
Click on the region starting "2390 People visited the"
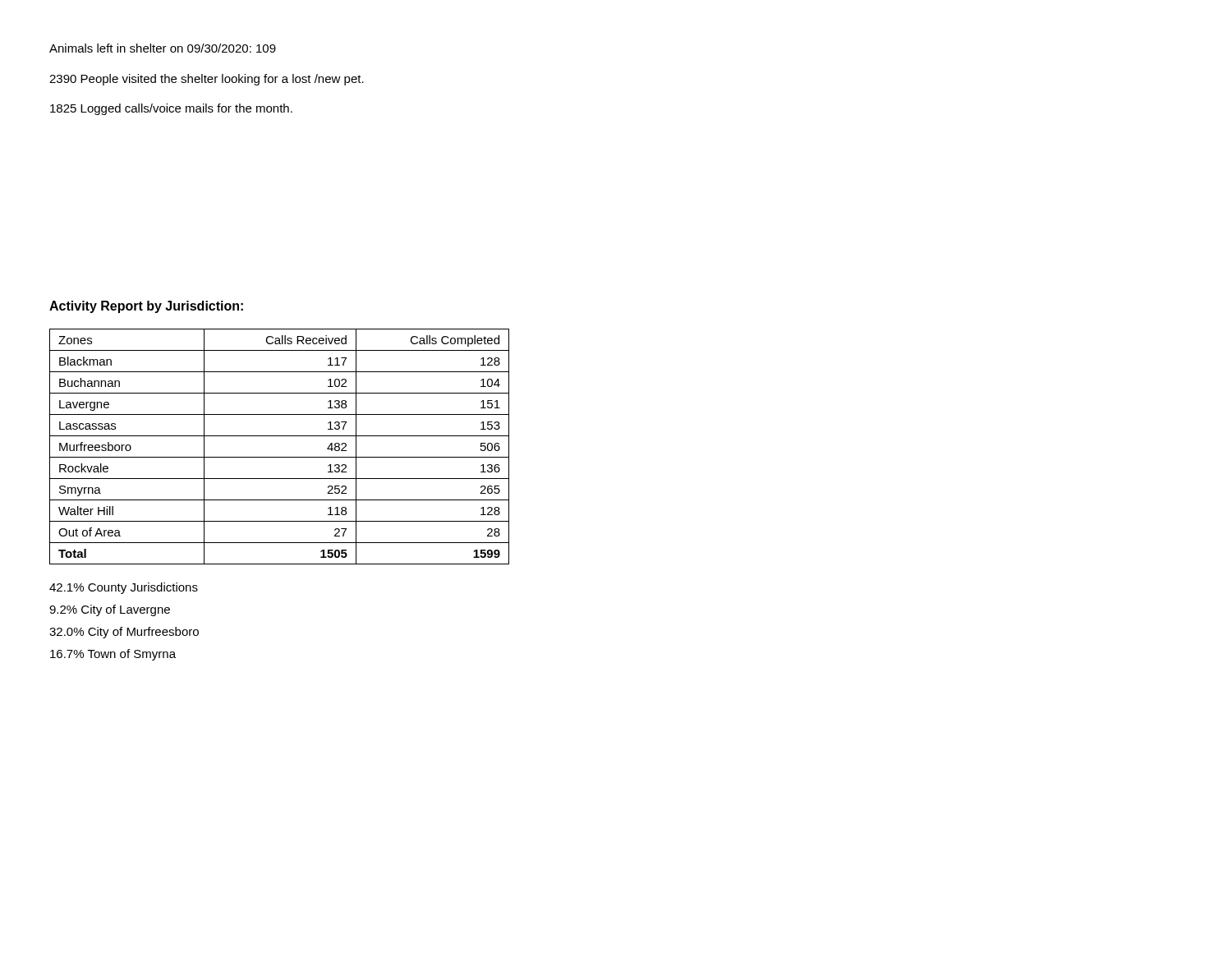point(207,78)
